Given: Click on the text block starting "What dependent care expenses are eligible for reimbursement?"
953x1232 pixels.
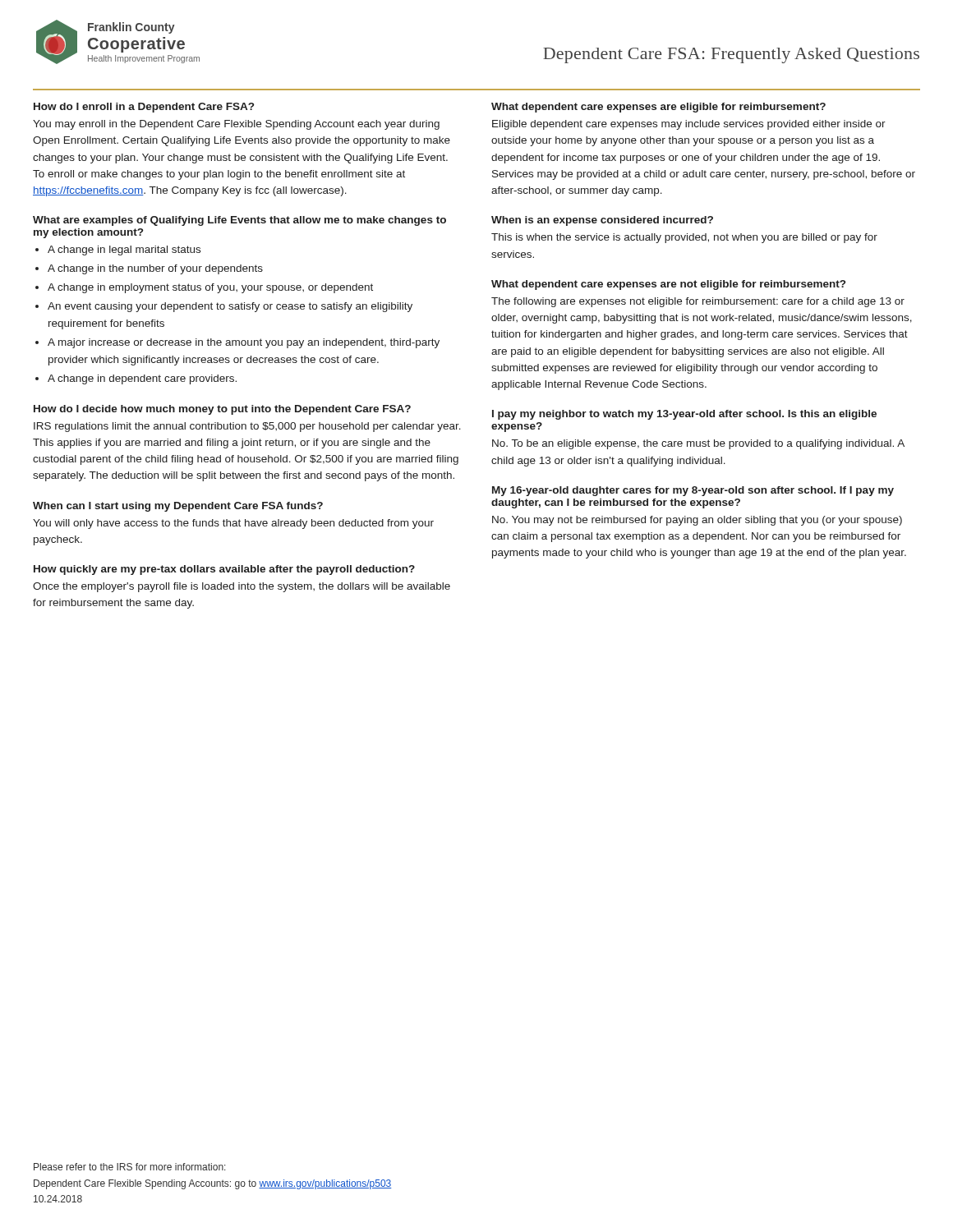Looking at the screenshot, I should (x=659, y=106).
